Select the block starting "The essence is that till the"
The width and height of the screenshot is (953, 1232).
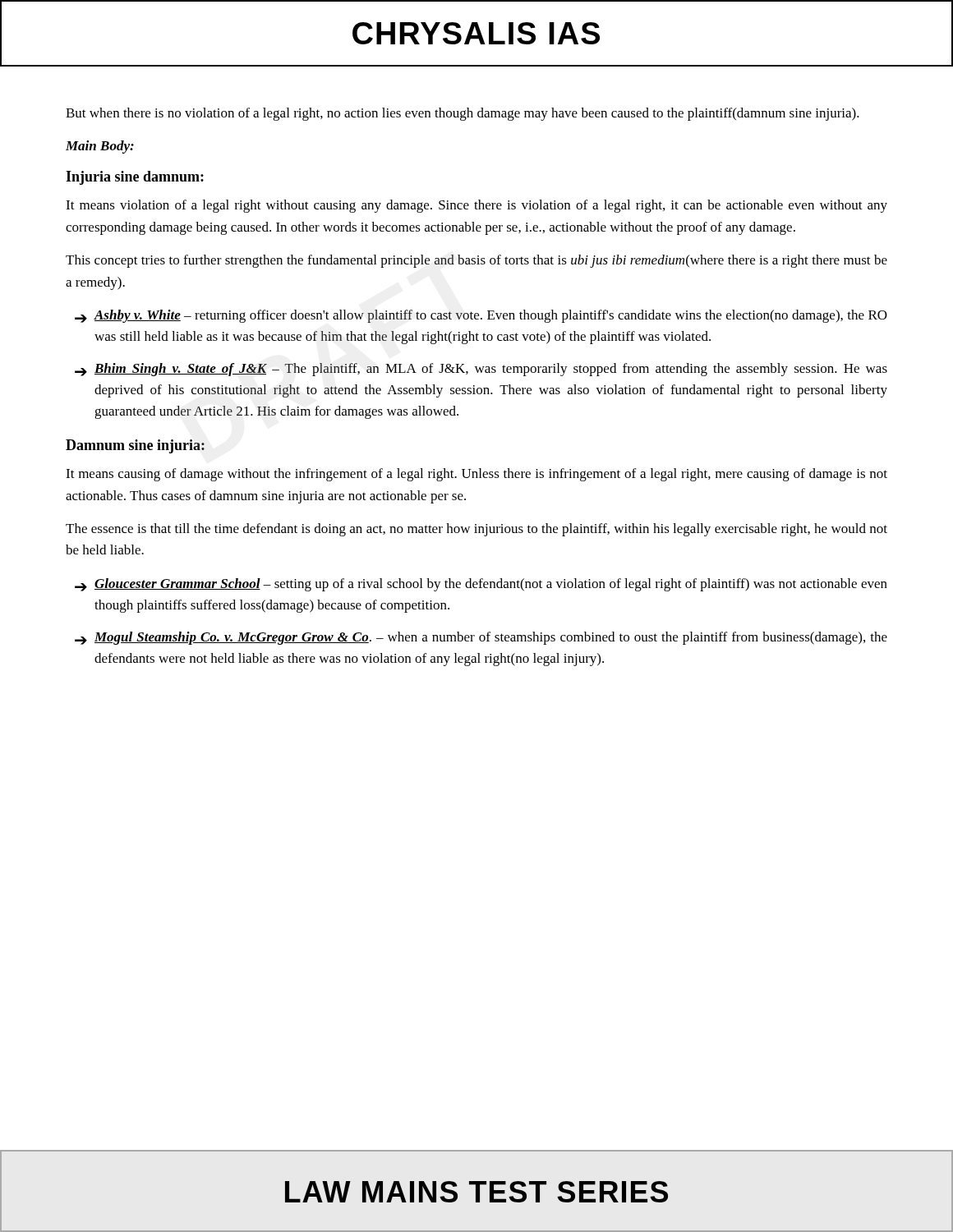pos(476,539)
